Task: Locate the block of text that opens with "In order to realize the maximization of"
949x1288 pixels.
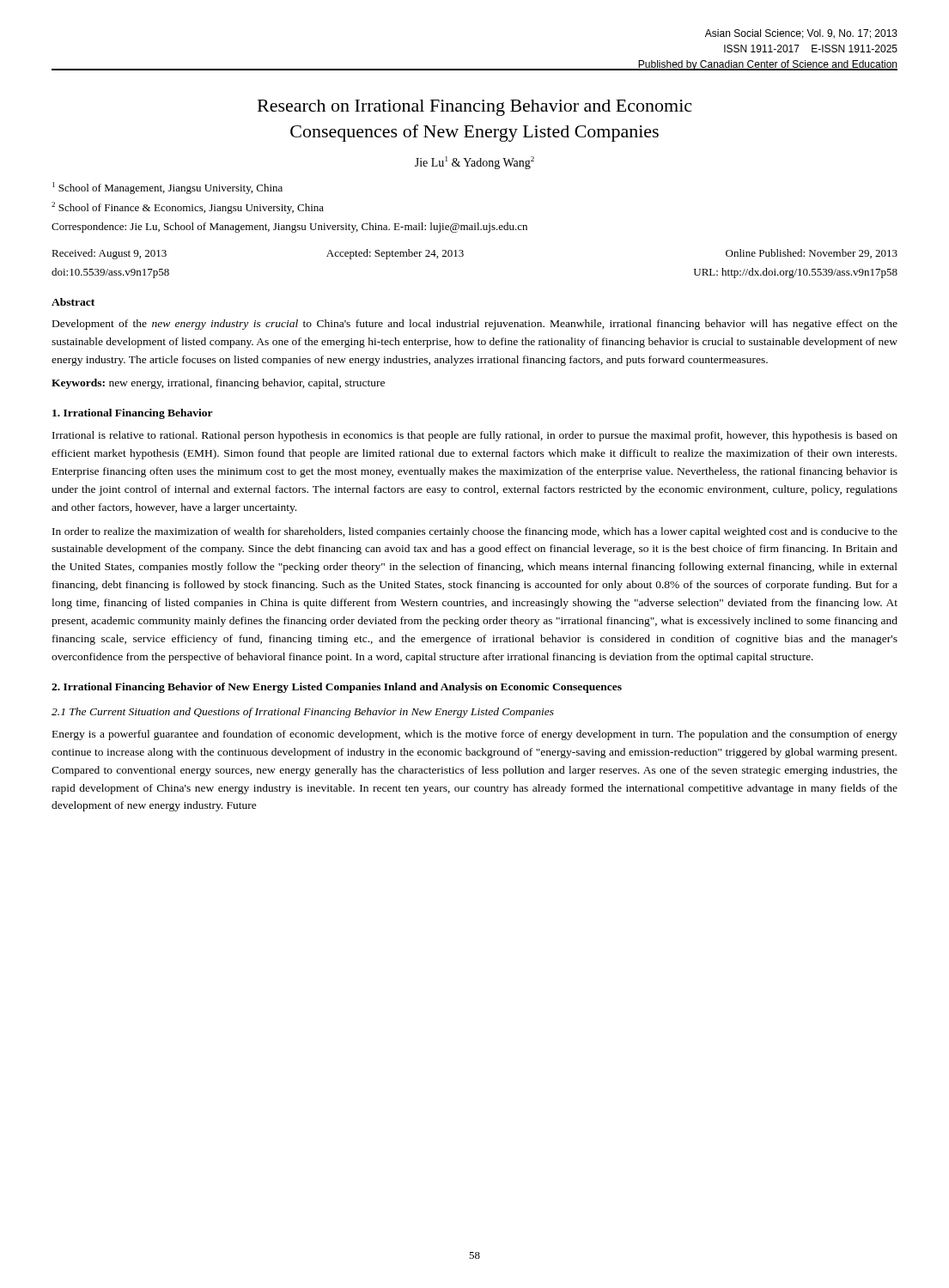Action: 474,594
